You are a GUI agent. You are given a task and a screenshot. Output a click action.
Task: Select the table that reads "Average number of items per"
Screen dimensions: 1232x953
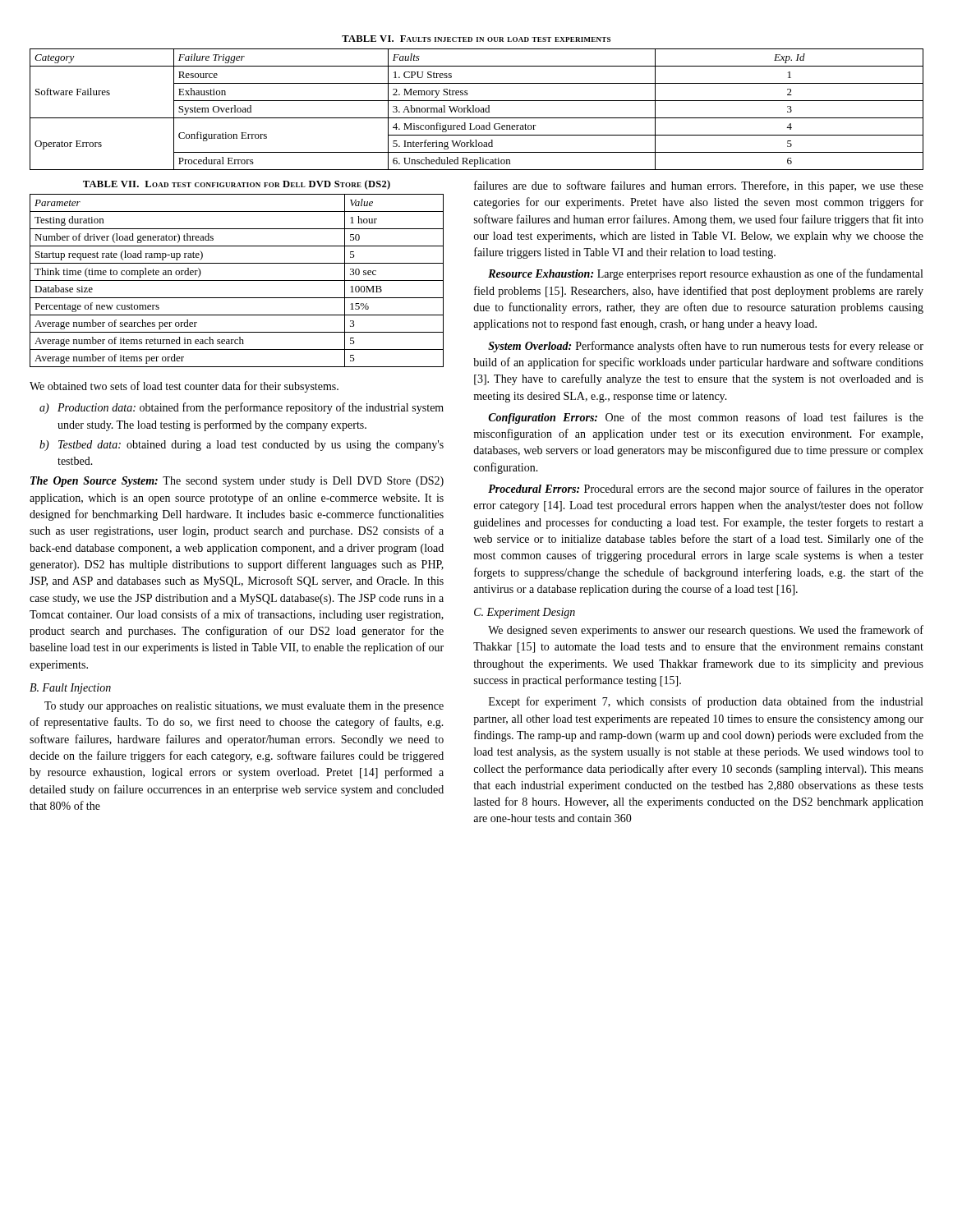coord(237,280)
